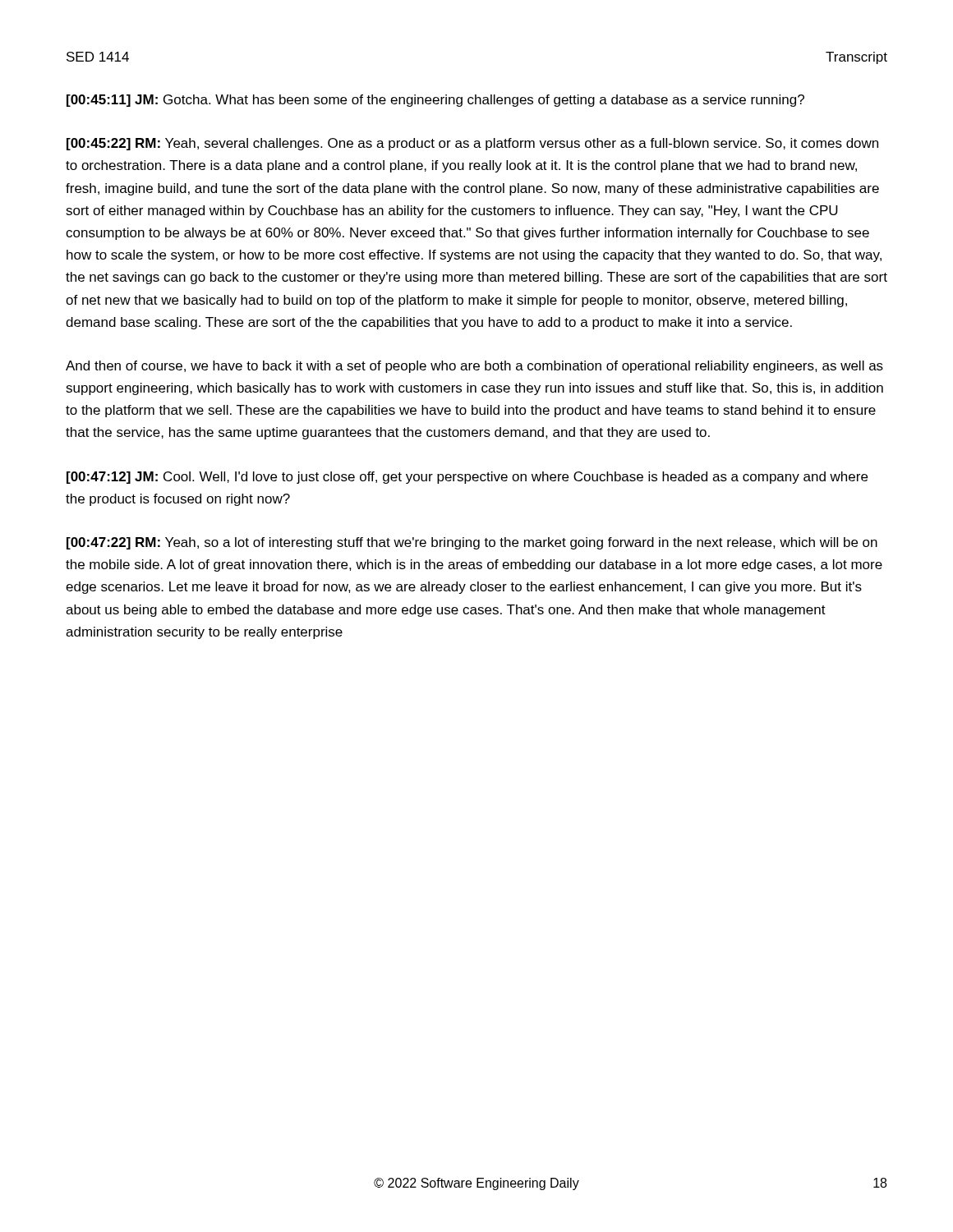The image size is (953, 1232).
Task: Navigate to the region starting "[00:45:11] JM: Gotcha."
Action: (x=435, y=100)
